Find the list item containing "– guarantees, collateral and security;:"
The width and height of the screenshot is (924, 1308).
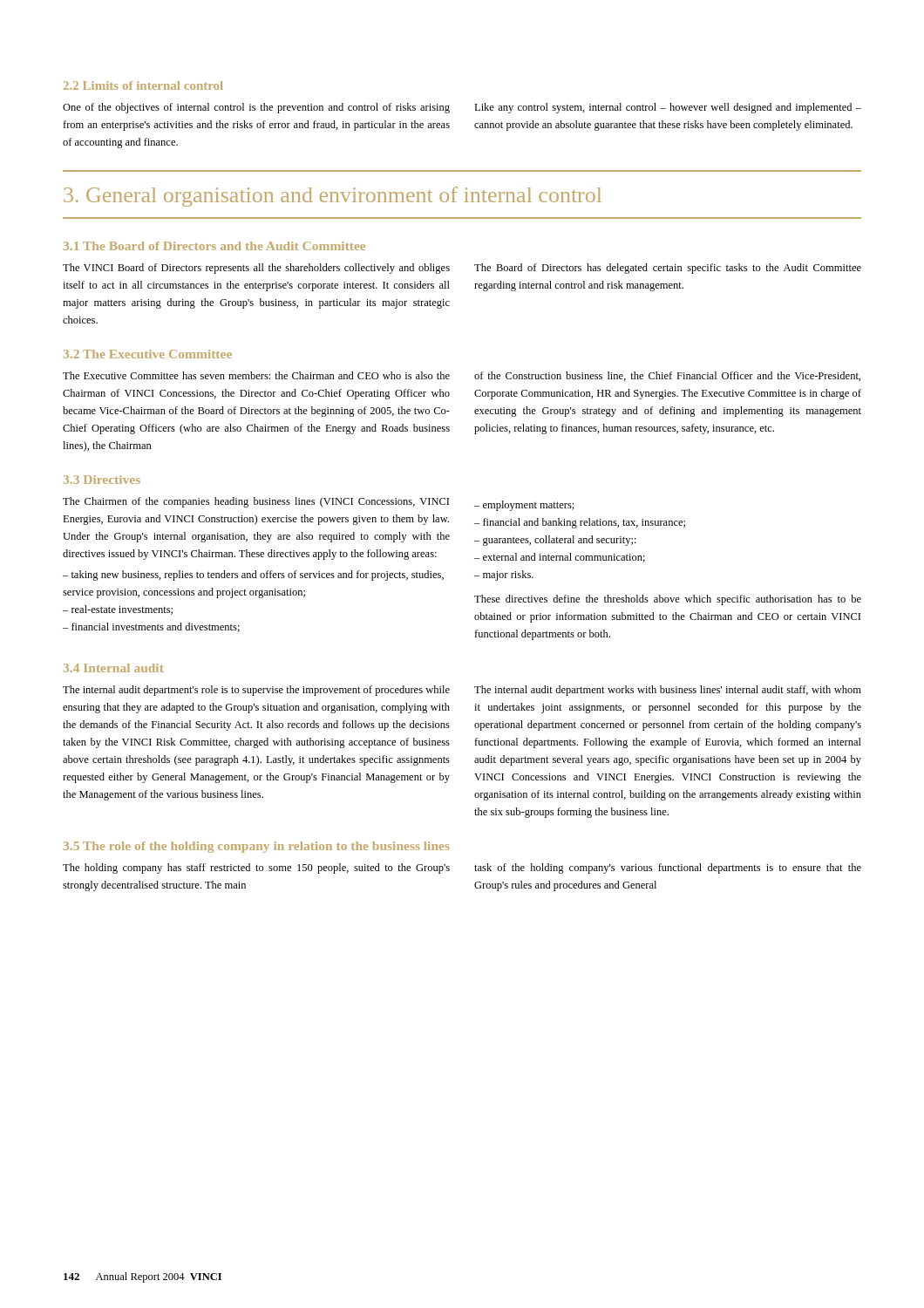(555, 541)
